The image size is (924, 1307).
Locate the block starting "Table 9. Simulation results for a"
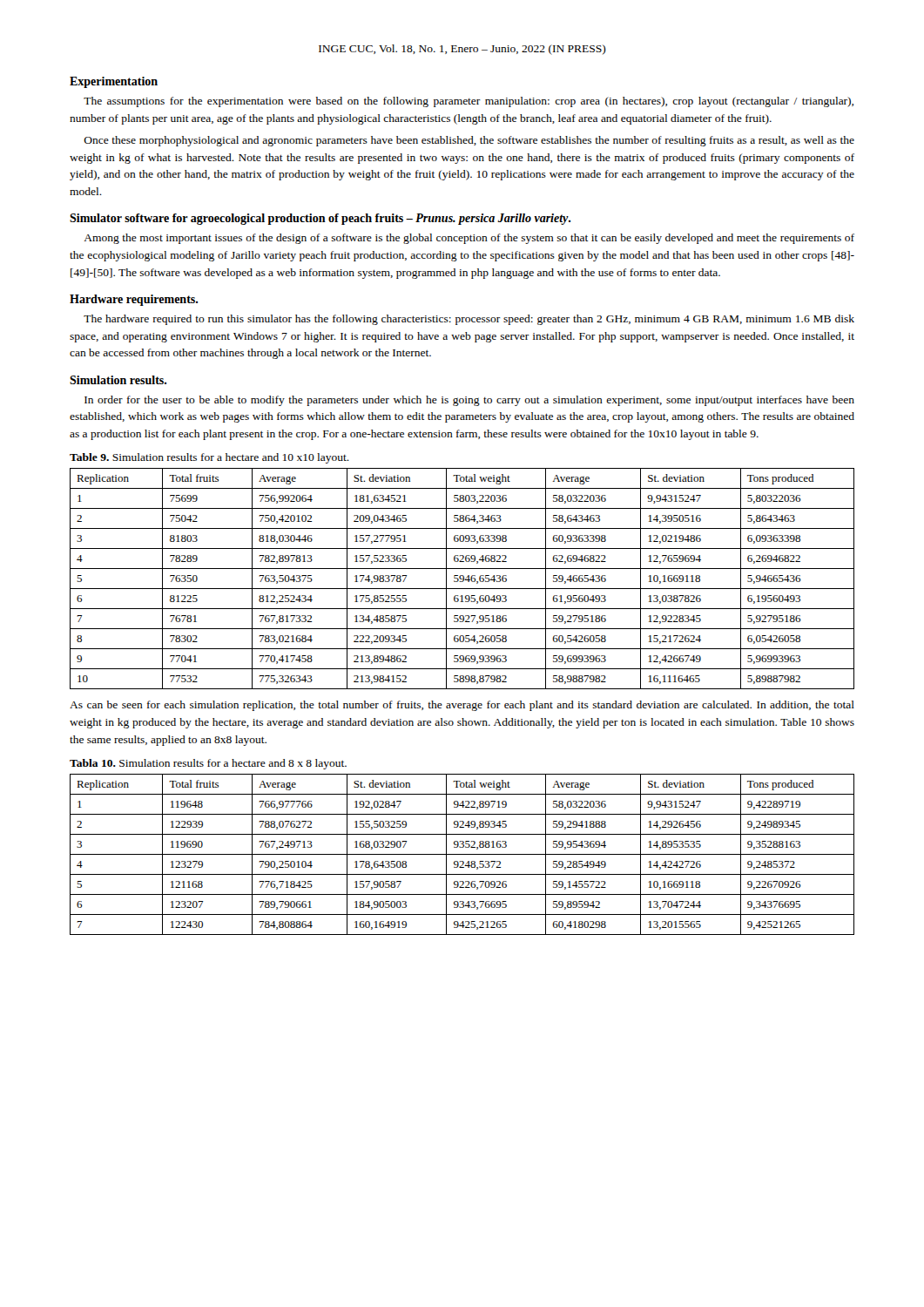click(462, 458)
